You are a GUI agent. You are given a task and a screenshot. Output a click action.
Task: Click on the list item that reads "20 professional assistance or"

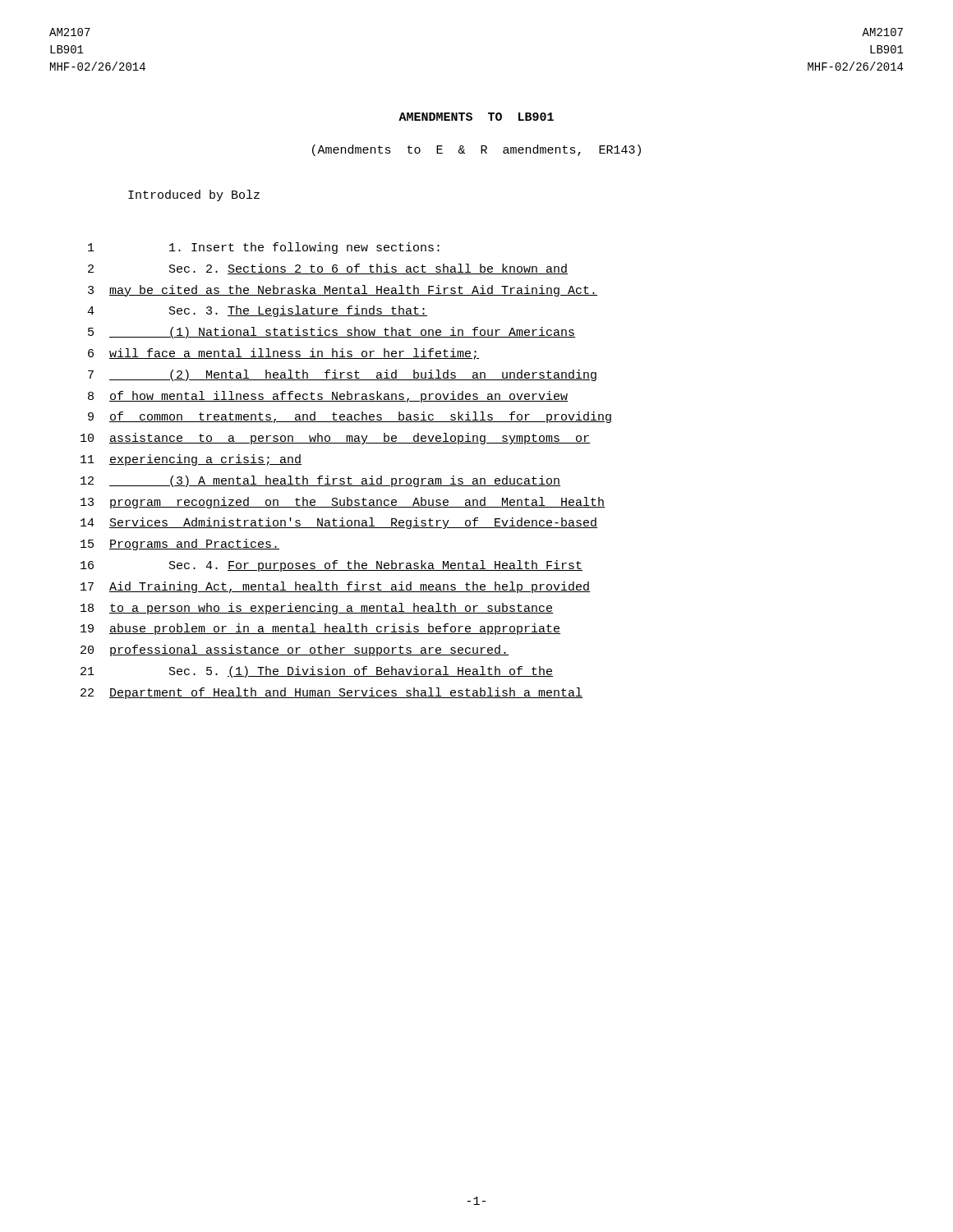pyautogui.click(x=476, y=651)
